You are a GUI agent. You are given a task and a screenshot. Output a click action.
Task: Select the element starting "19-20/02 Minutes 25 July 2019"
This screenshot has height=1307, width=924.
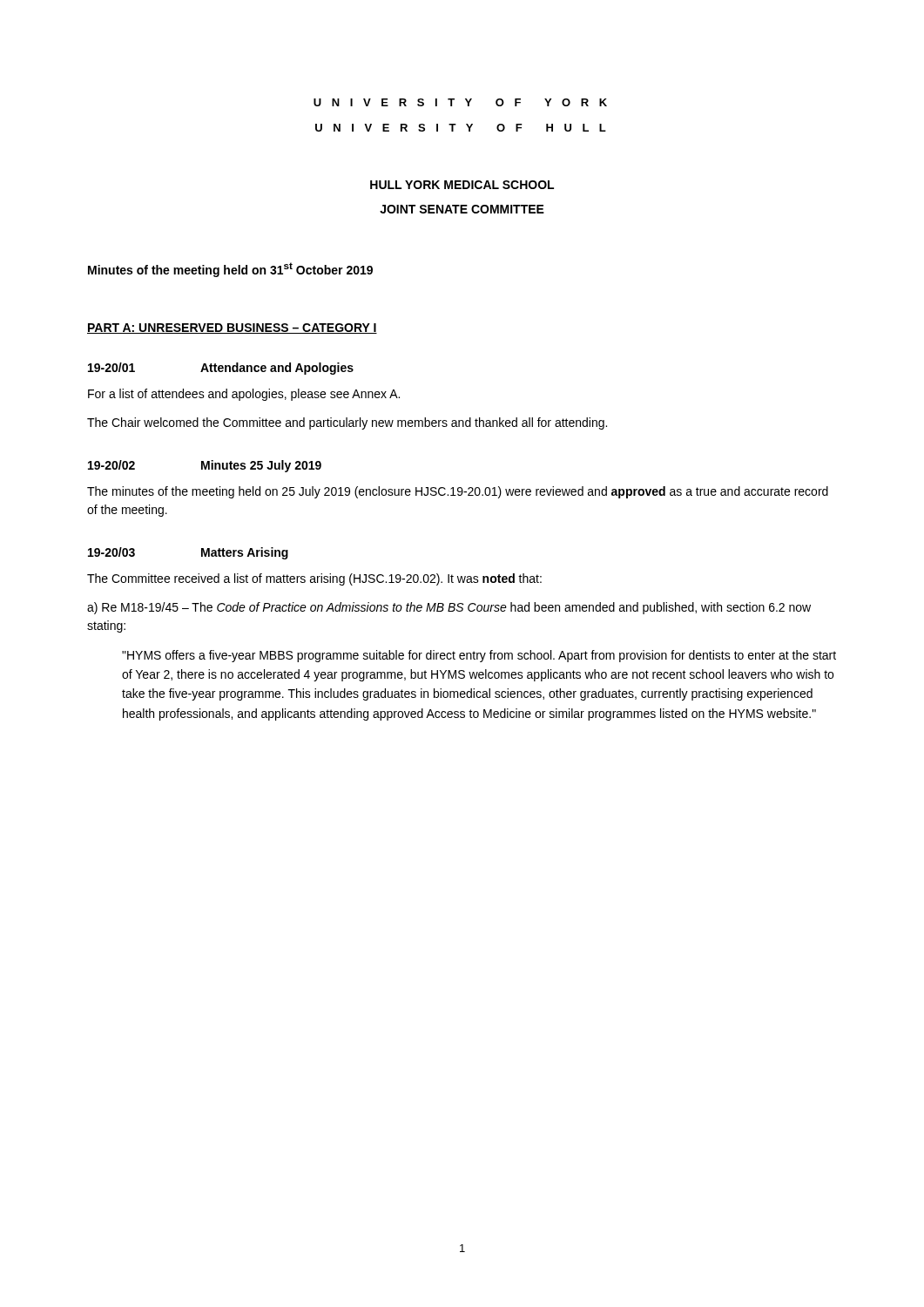[x=204, y=465]
